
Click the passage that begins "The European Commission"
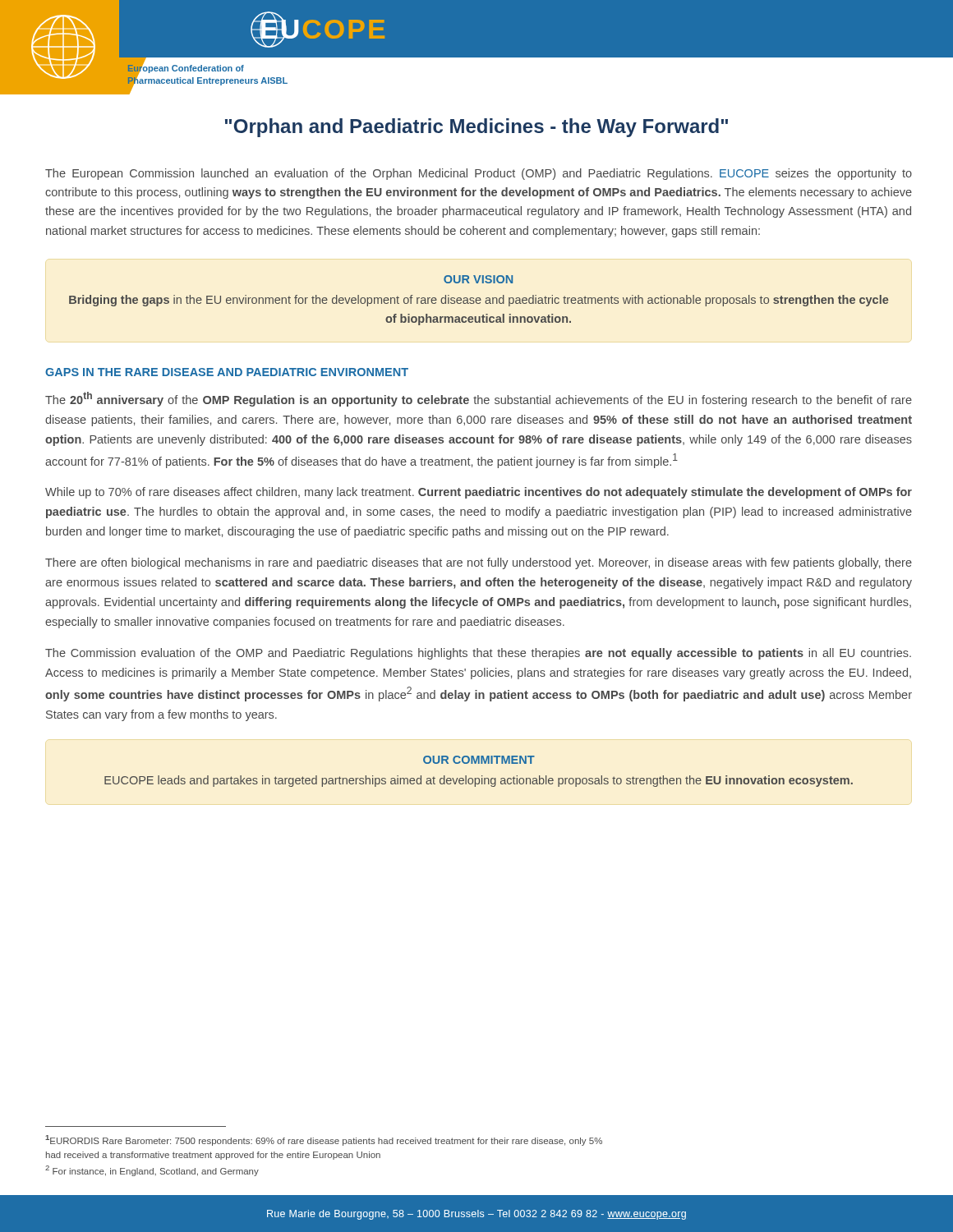click(x=479, y=202)
